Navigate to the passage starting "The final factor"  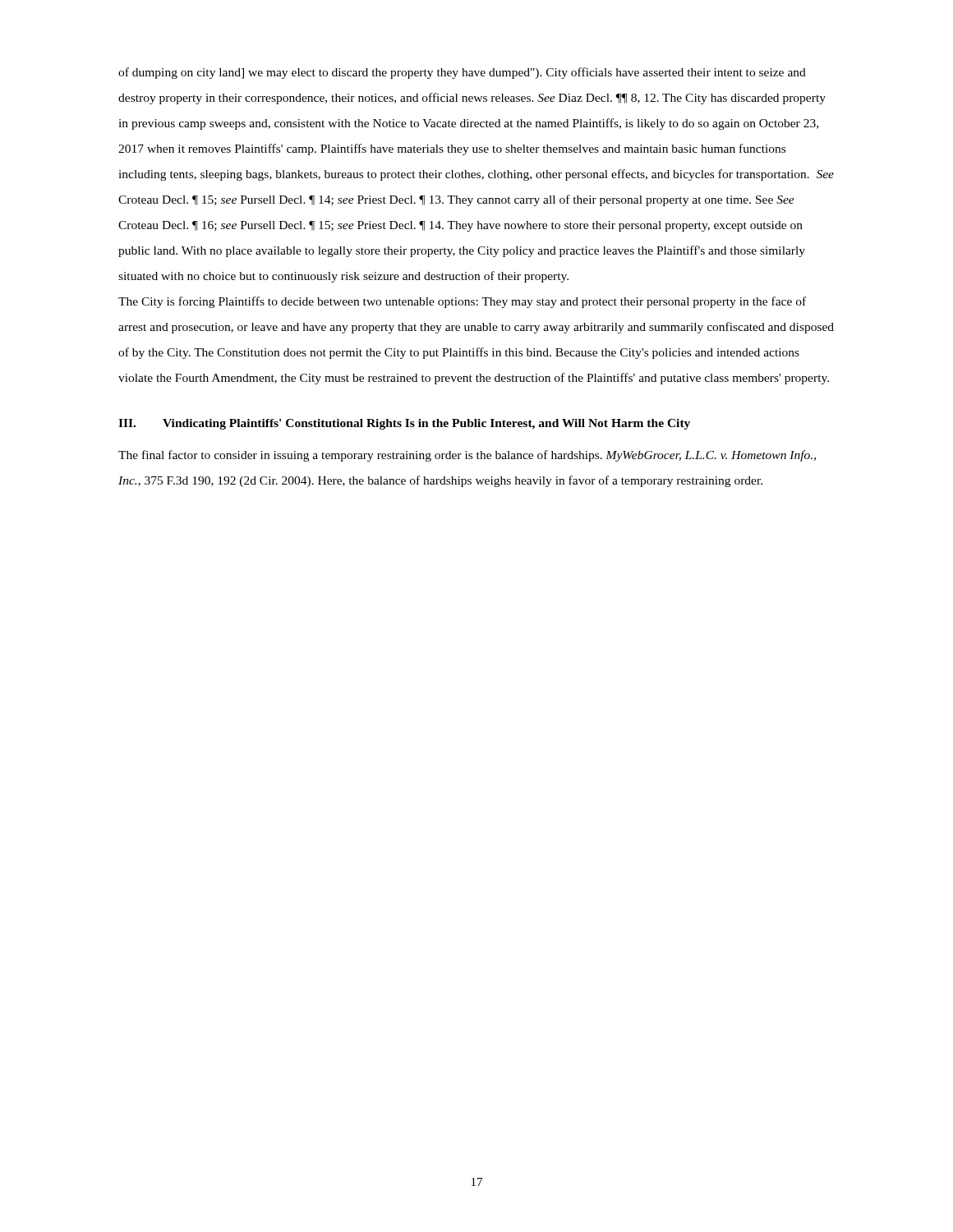click(x=476, y=467)
